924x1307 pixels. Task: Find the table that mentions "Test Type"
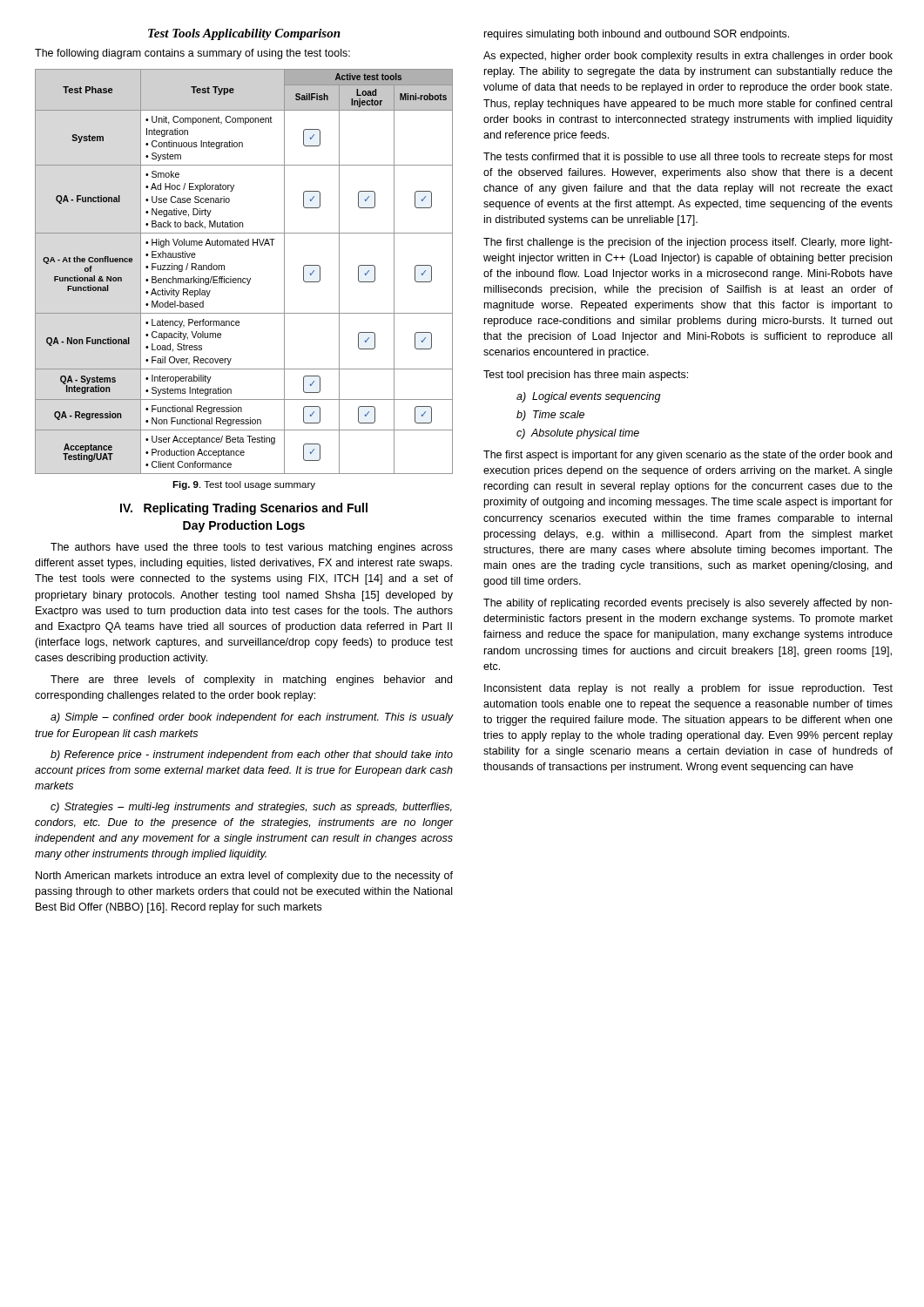pyautogui.click(x=244, y=271)
